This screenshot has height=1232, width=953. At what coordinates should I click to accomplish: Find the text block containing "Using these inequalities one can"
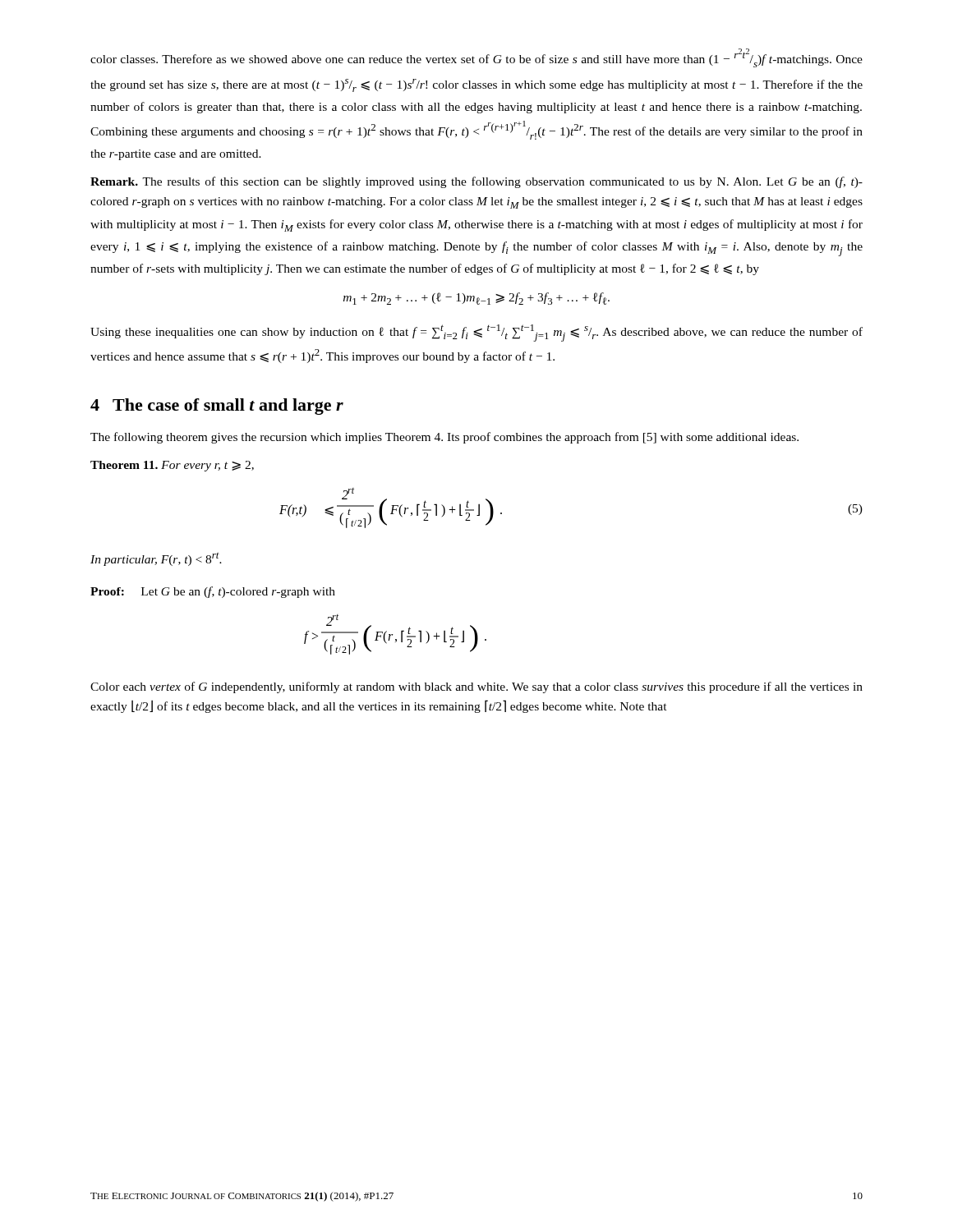tap(476, 343)
